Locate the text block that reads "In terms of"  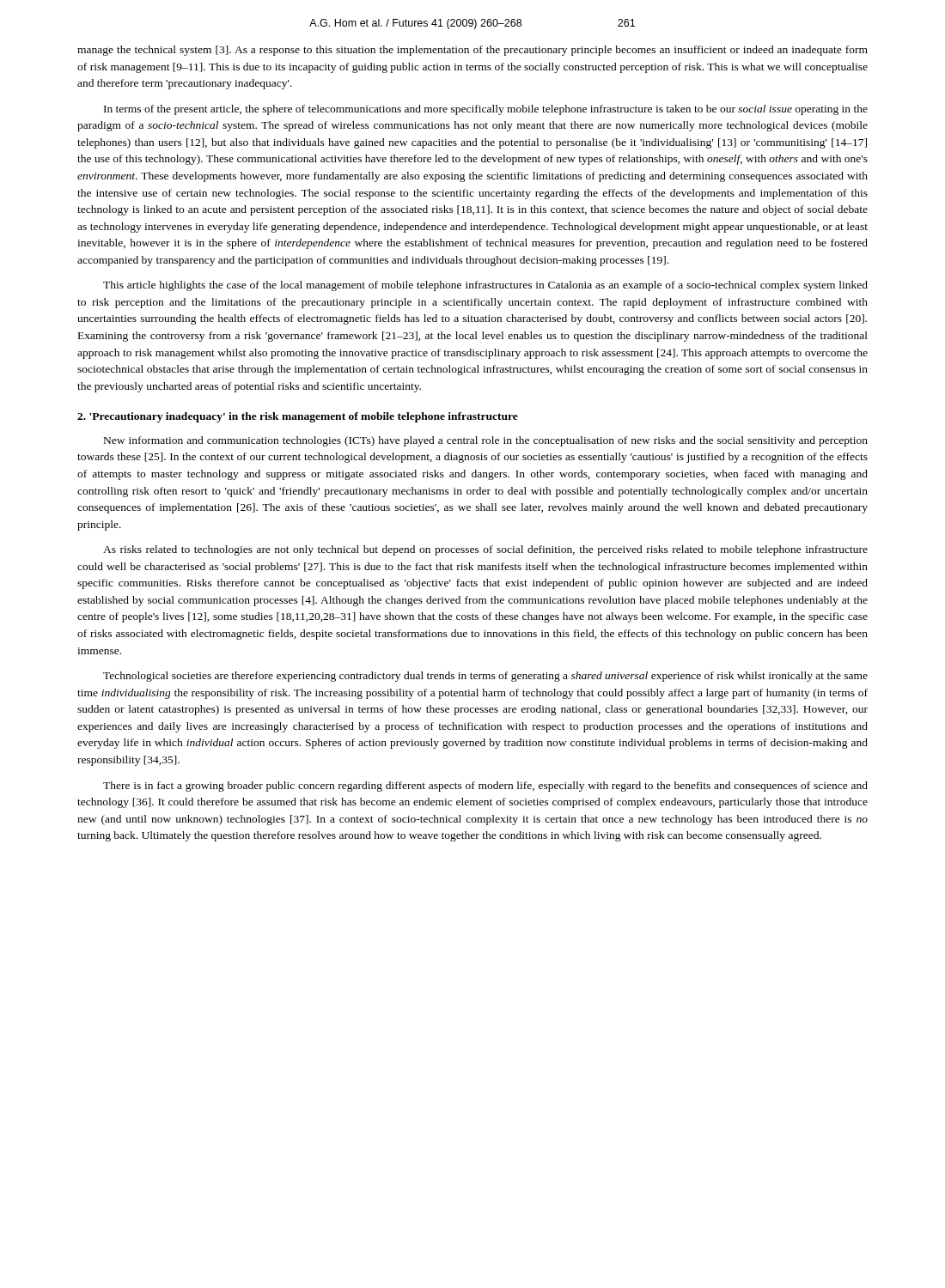coord(472,184)
